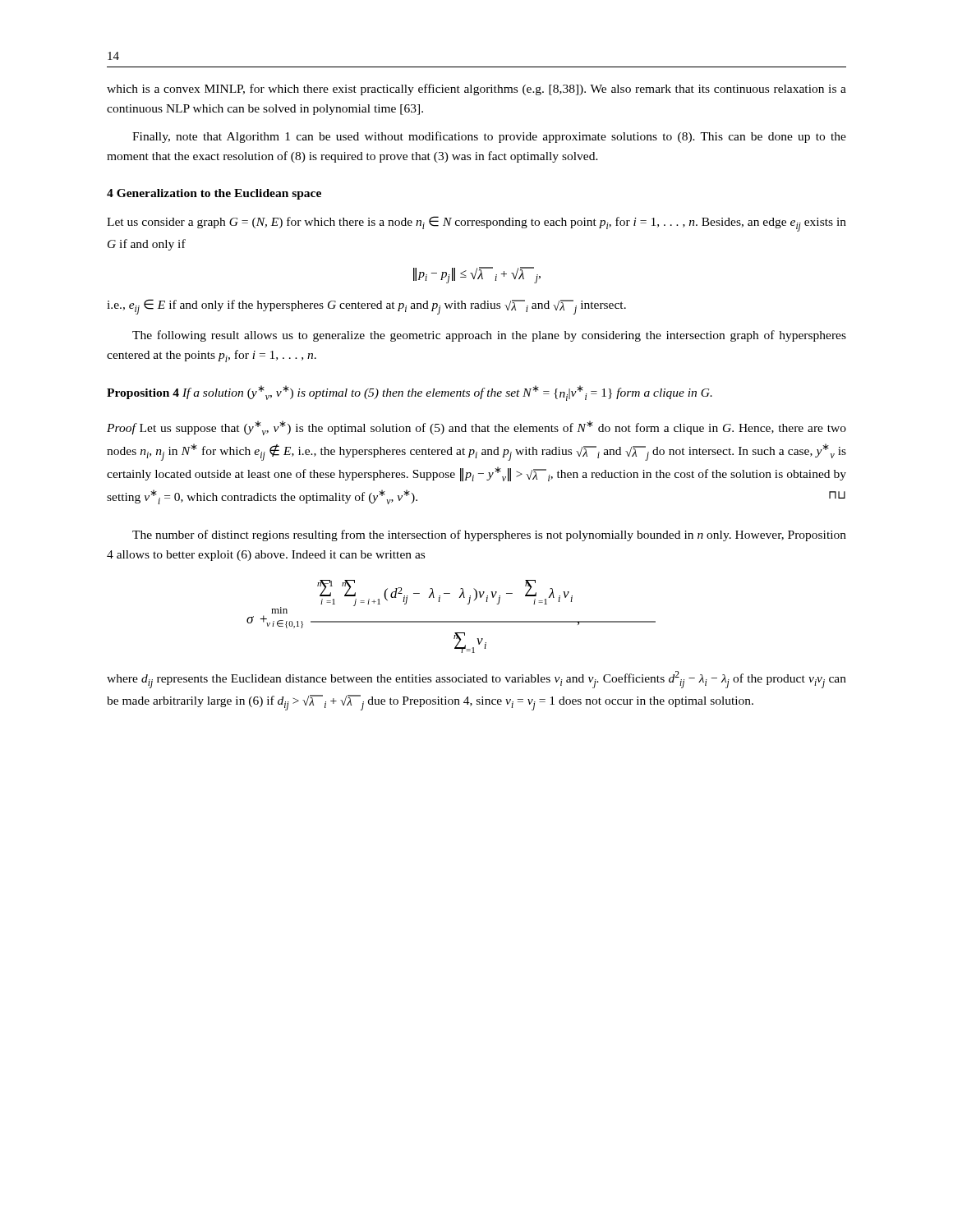Screen dimensions: 1232x953
Task: Navigate to the element starting "σ + min v i ∈{0,1} ∑"
Action: click(476, 616)
